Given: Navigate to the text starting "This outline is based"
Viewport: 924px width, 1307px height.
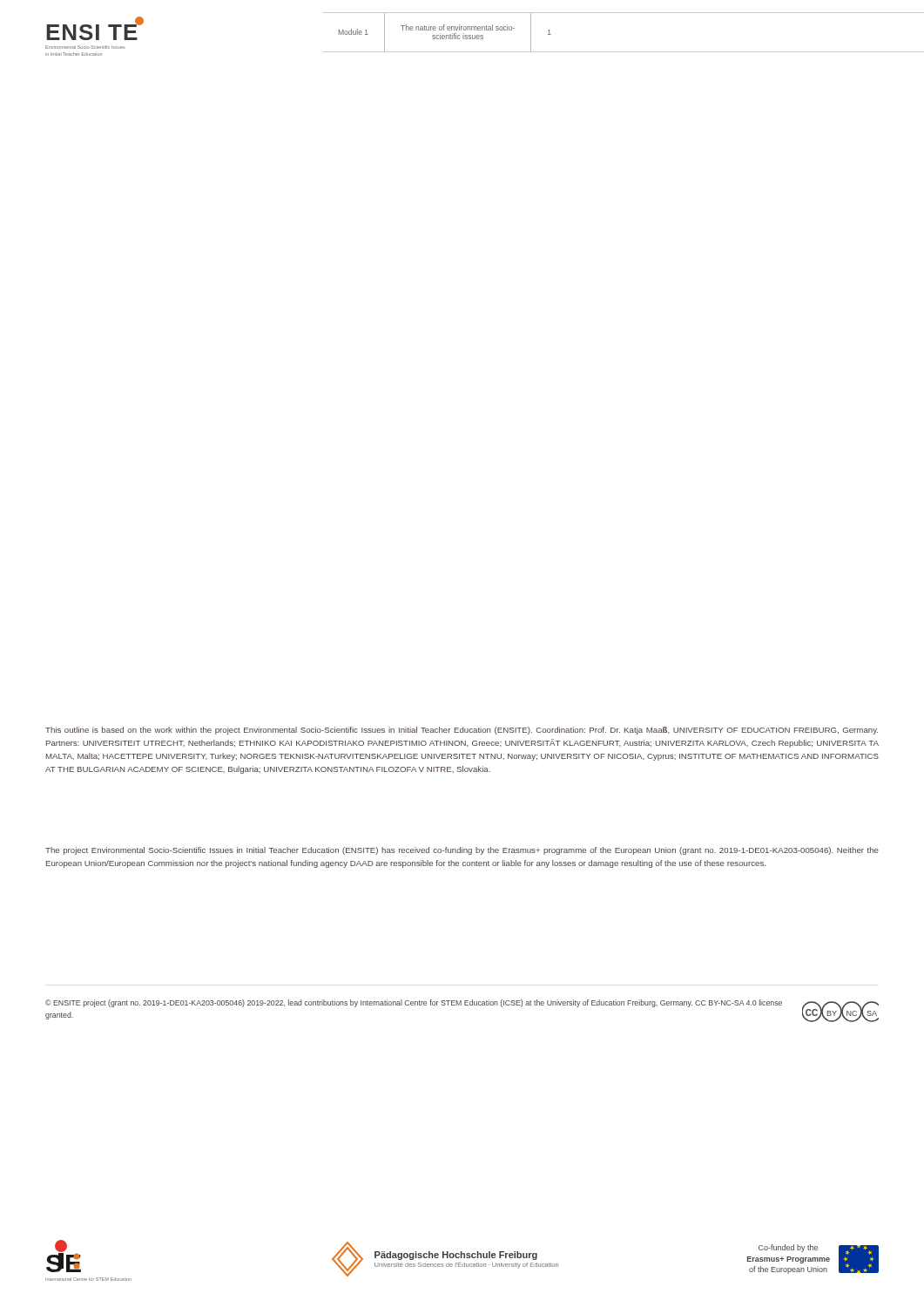Looking at the screenshot, I should pos(462,750).
